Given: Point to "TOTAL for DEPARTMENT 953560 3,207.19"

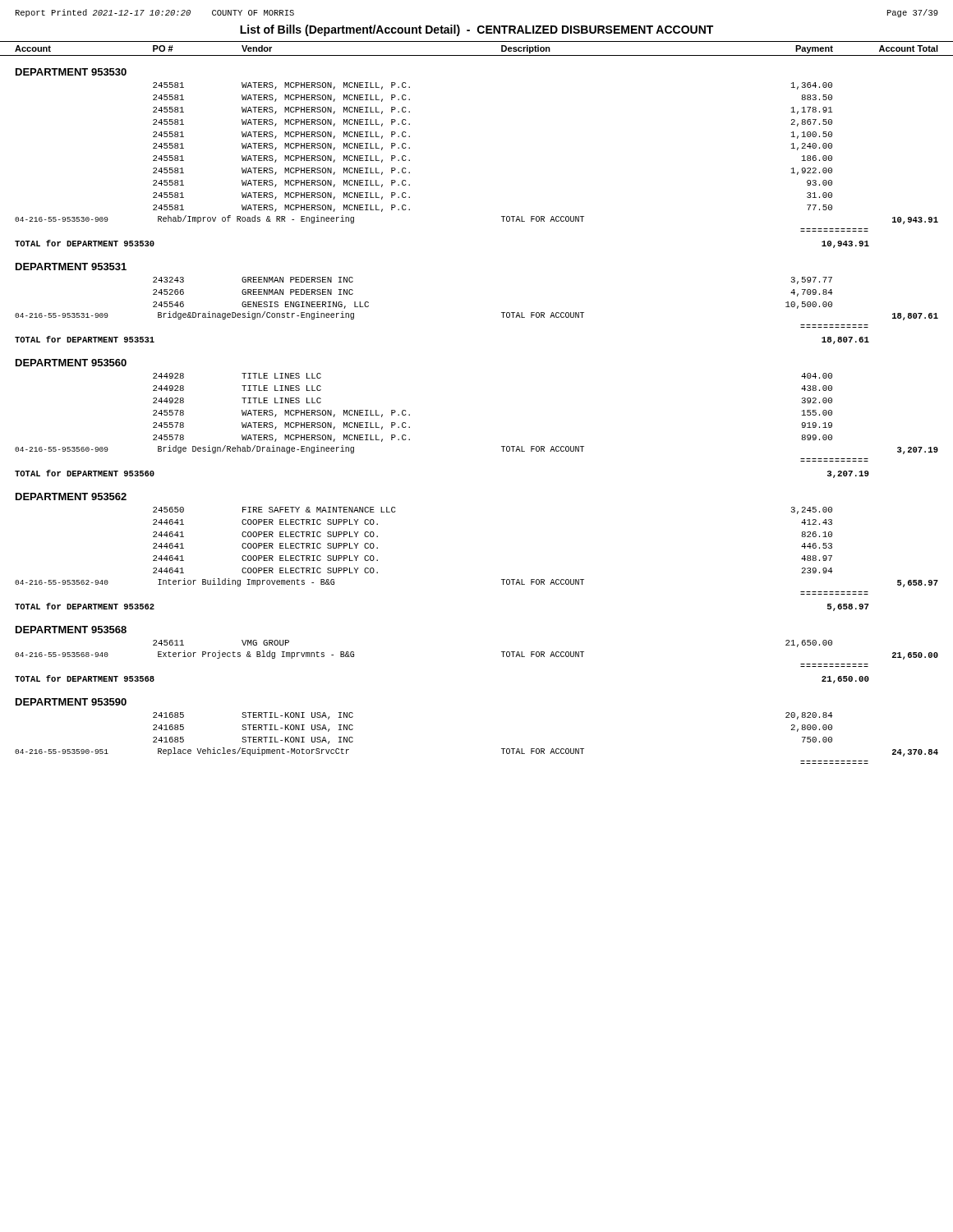Looking at the screenshot, I should pos(82,473).
